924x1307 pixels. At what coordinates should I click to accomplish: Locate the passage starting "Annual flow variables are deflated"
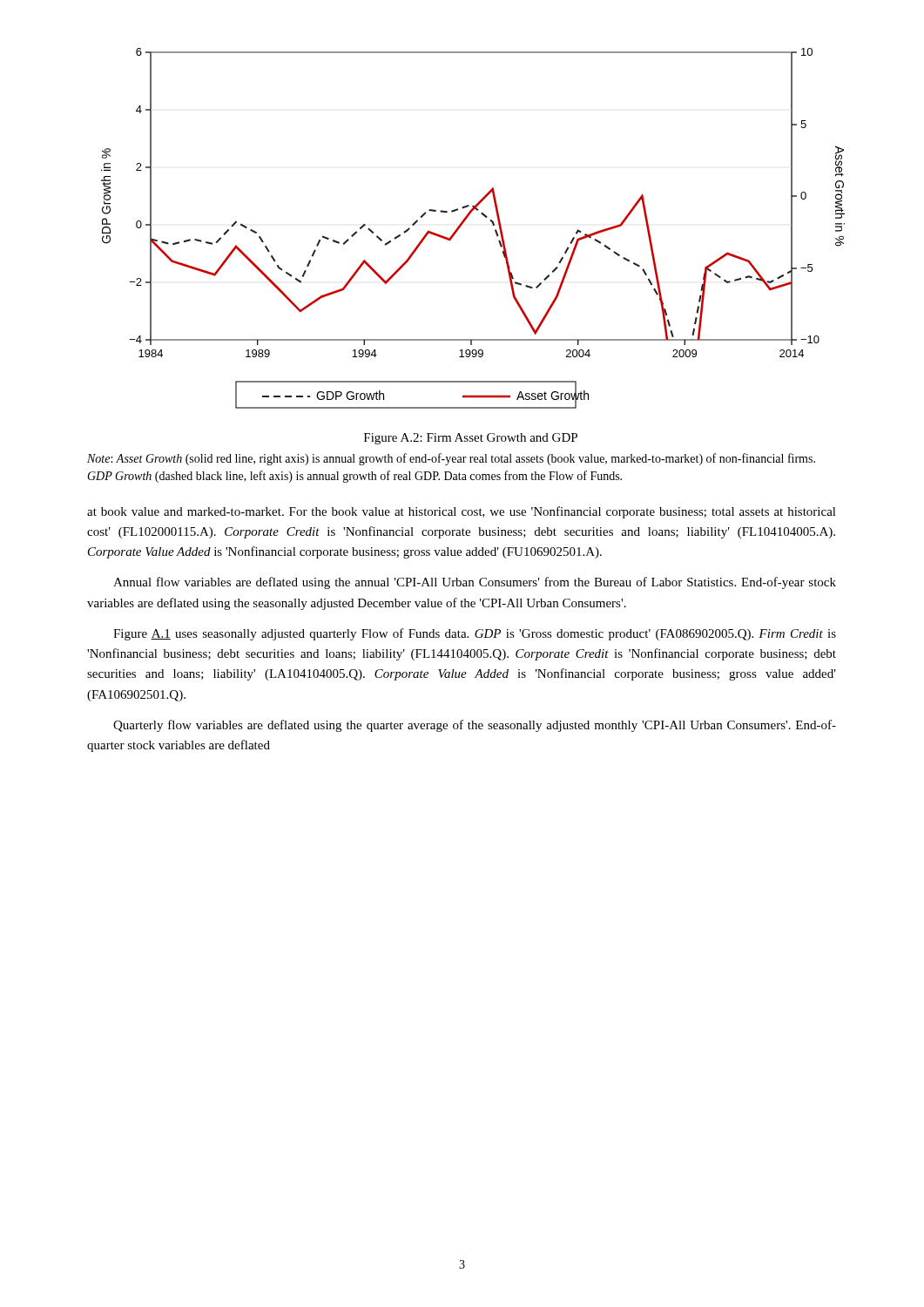tap(462, 593)
